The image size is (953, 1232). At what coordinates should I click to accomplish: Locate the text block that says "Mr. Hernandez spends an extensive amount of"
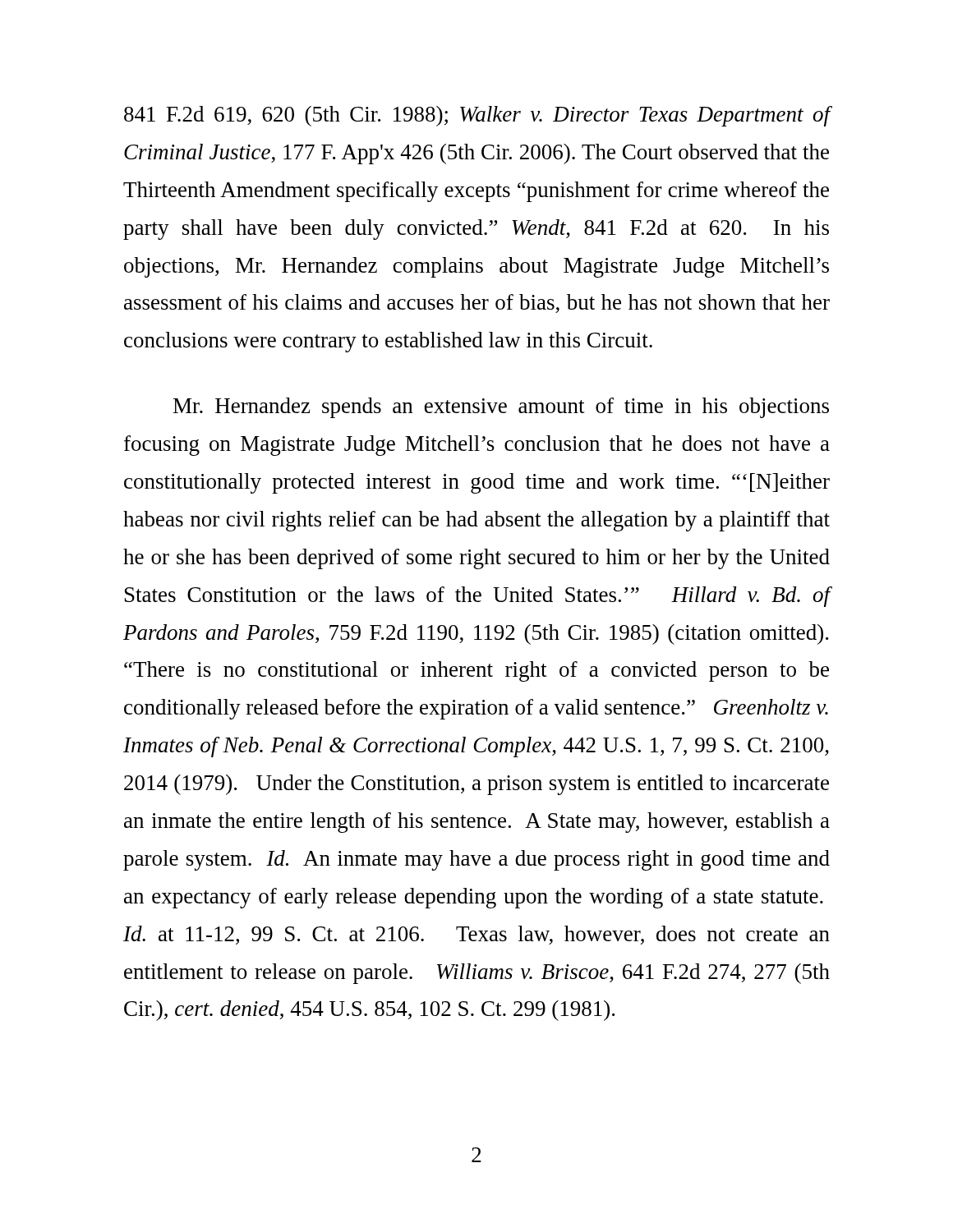click(x=476, y=708)
